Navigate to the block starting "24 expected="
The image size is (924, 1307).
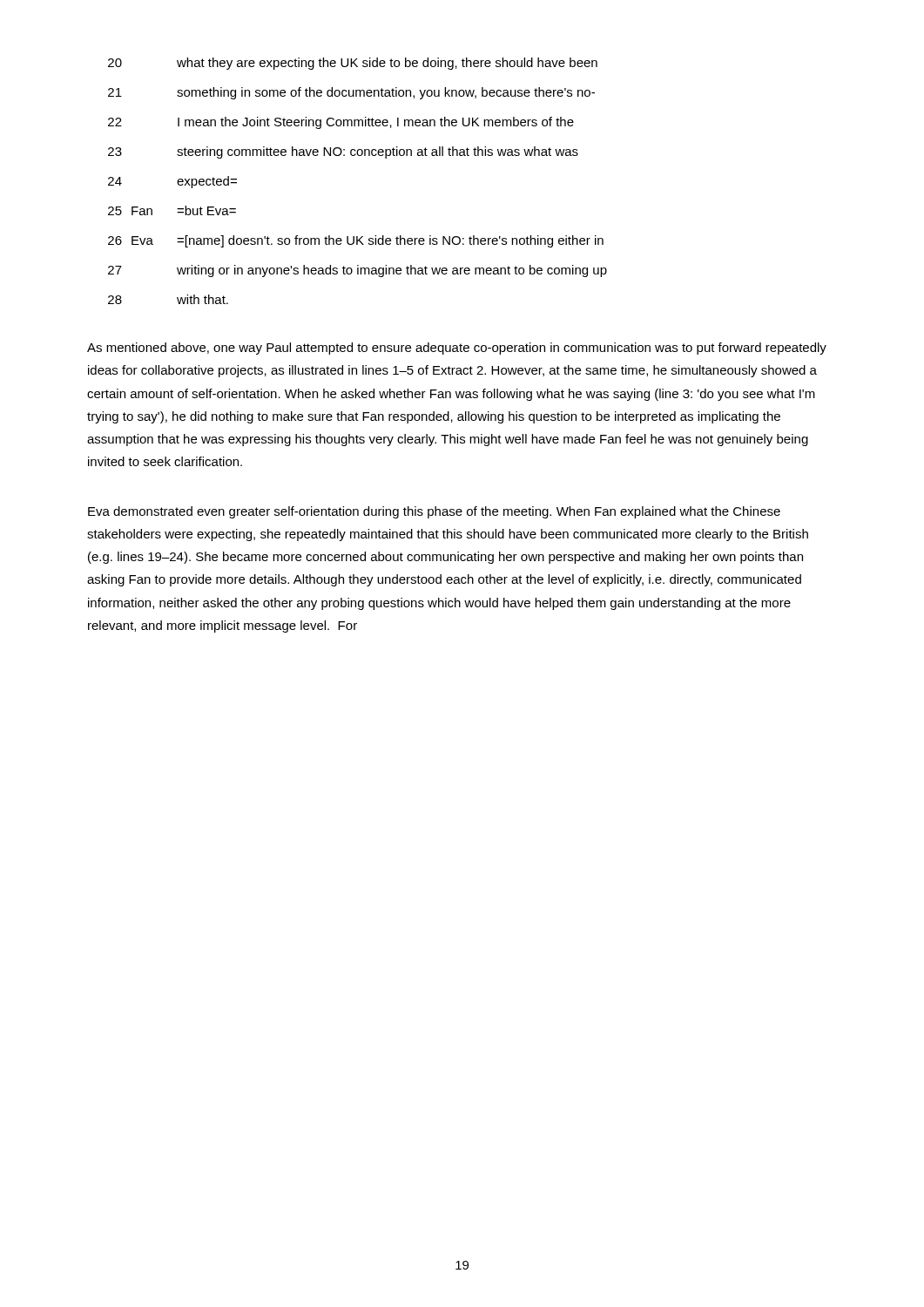click(x=117, y=182)
